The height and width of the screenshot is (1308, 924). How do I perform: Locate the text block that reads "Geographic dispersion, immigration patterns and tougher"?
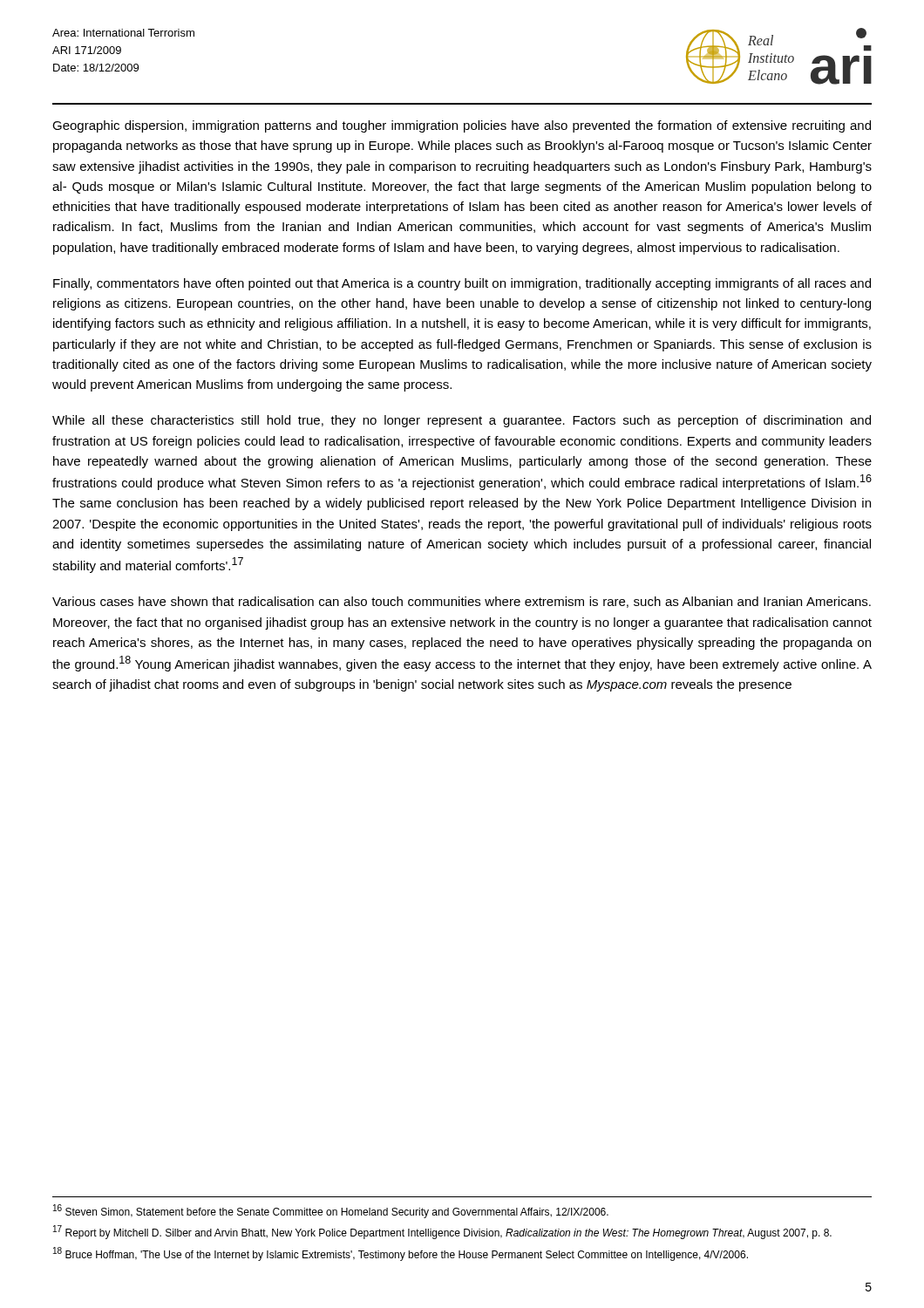462,186
